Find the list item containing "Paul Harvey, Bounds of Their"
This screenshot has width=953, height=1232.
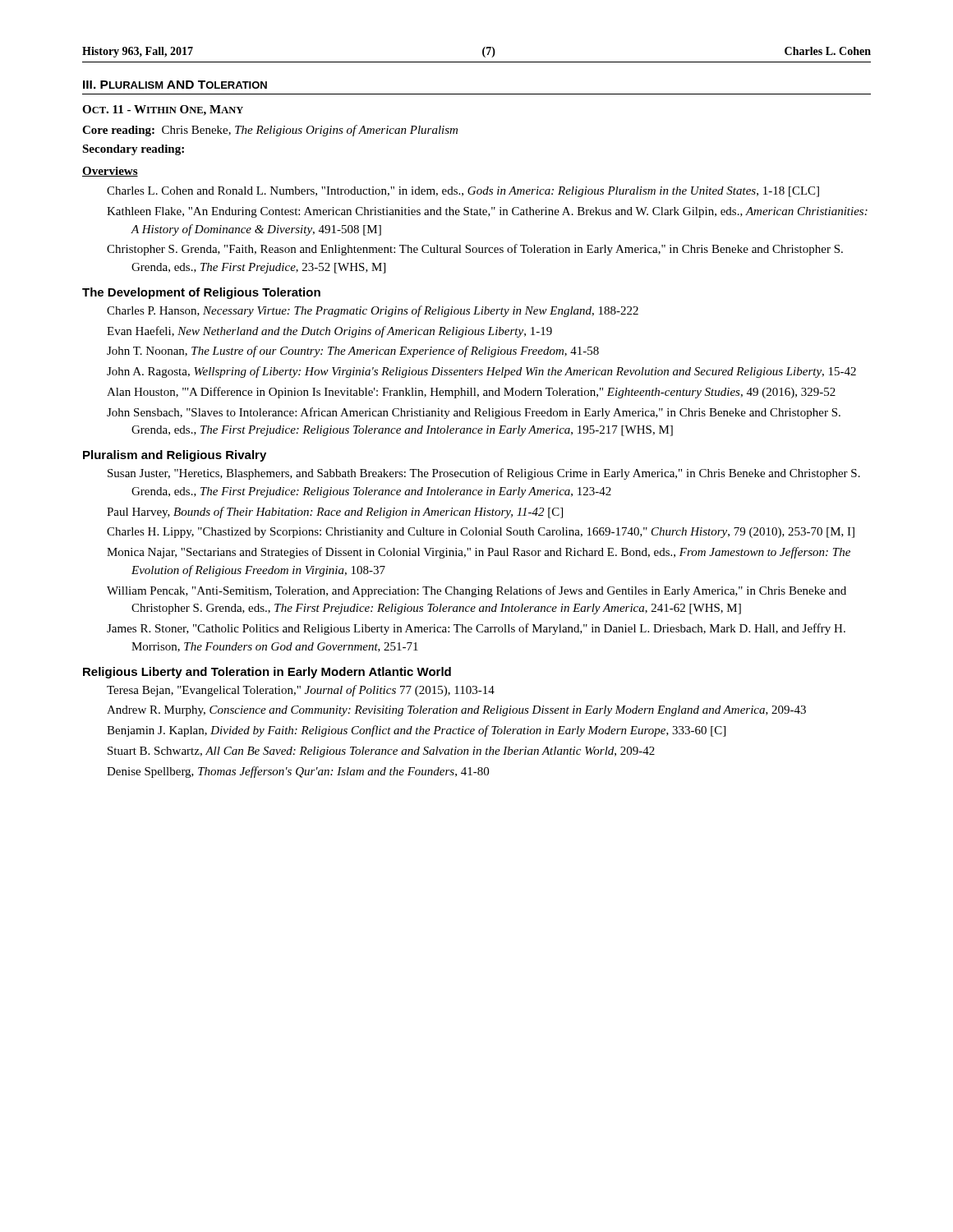pyautogui.click(x=348, y=511)
